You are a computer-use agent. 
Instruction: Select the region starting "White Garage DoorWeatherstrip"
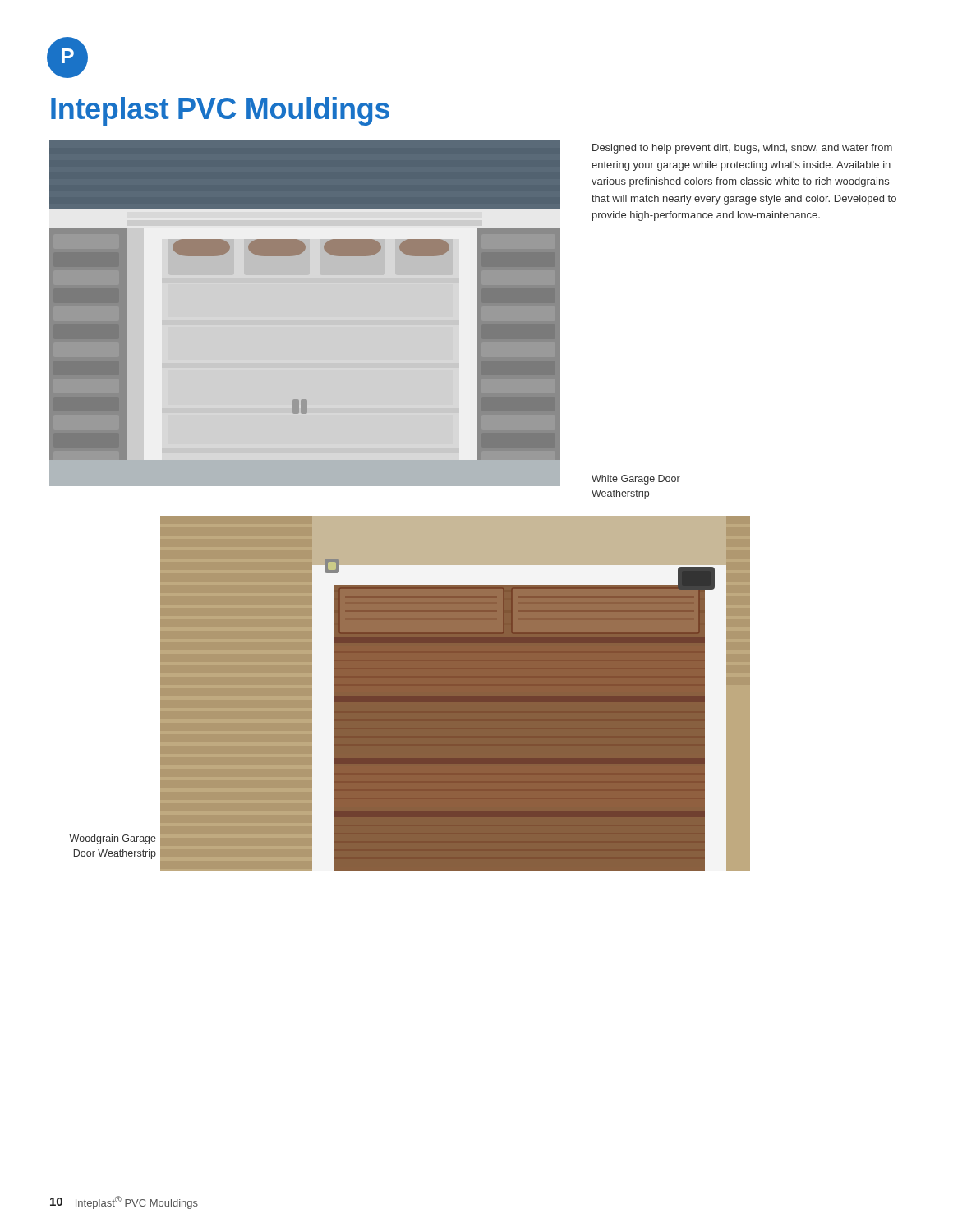(665, 486)
